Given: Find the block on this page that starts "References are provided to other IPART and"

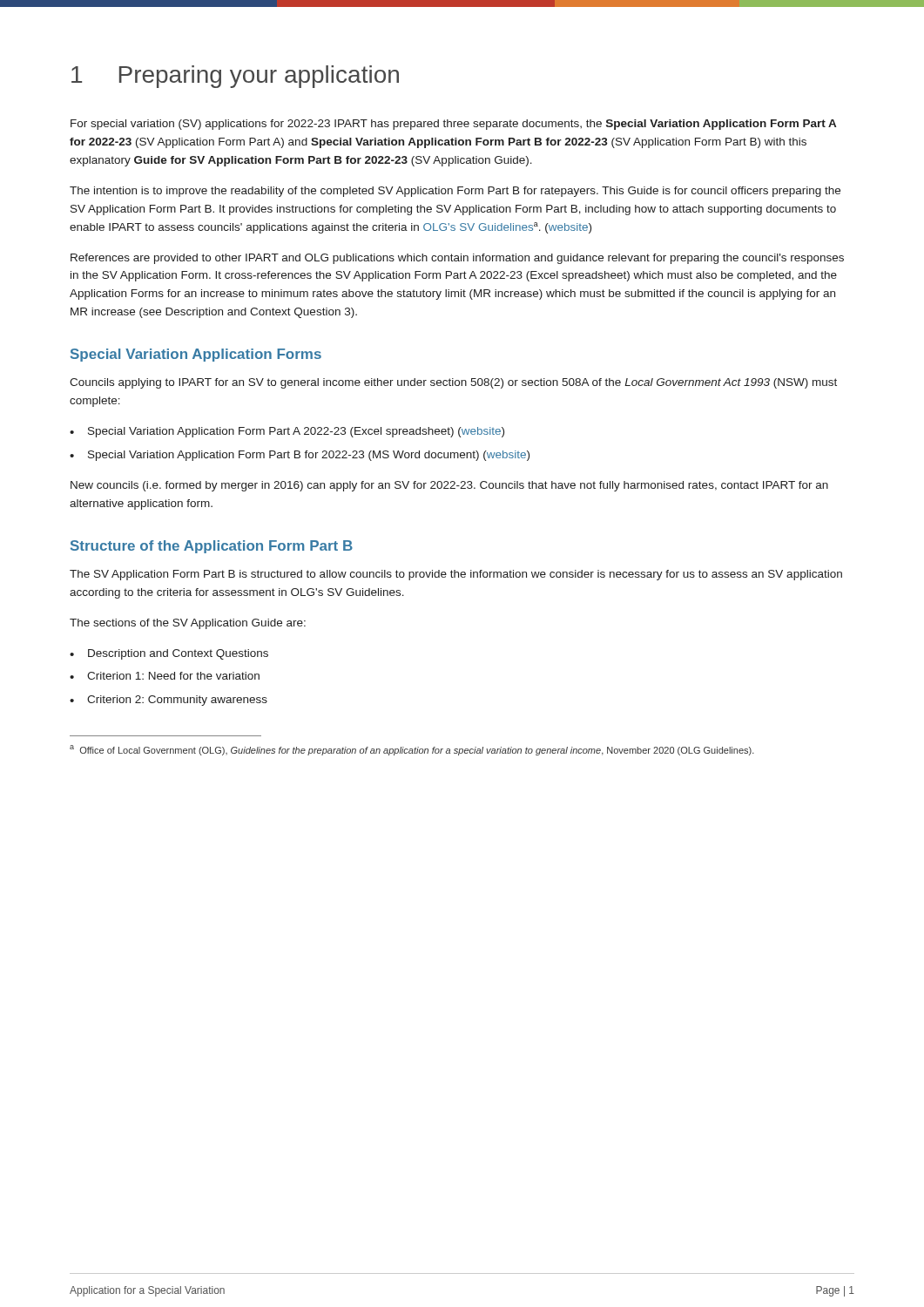Looking at the screenshot, I should [x=457, y=284].
